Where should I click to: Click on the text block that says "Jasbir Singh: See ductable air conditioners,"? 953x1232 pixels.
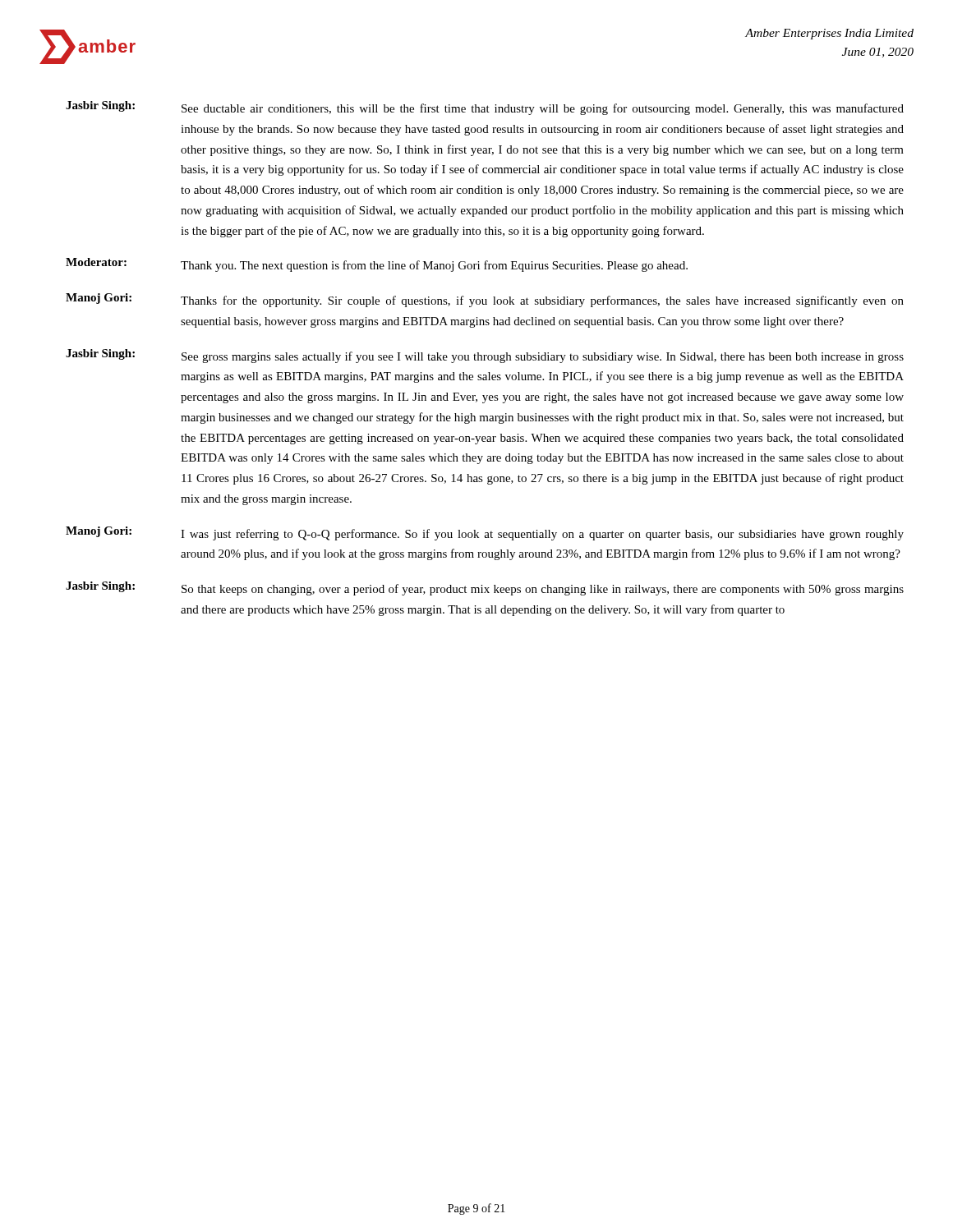point(485,170)
